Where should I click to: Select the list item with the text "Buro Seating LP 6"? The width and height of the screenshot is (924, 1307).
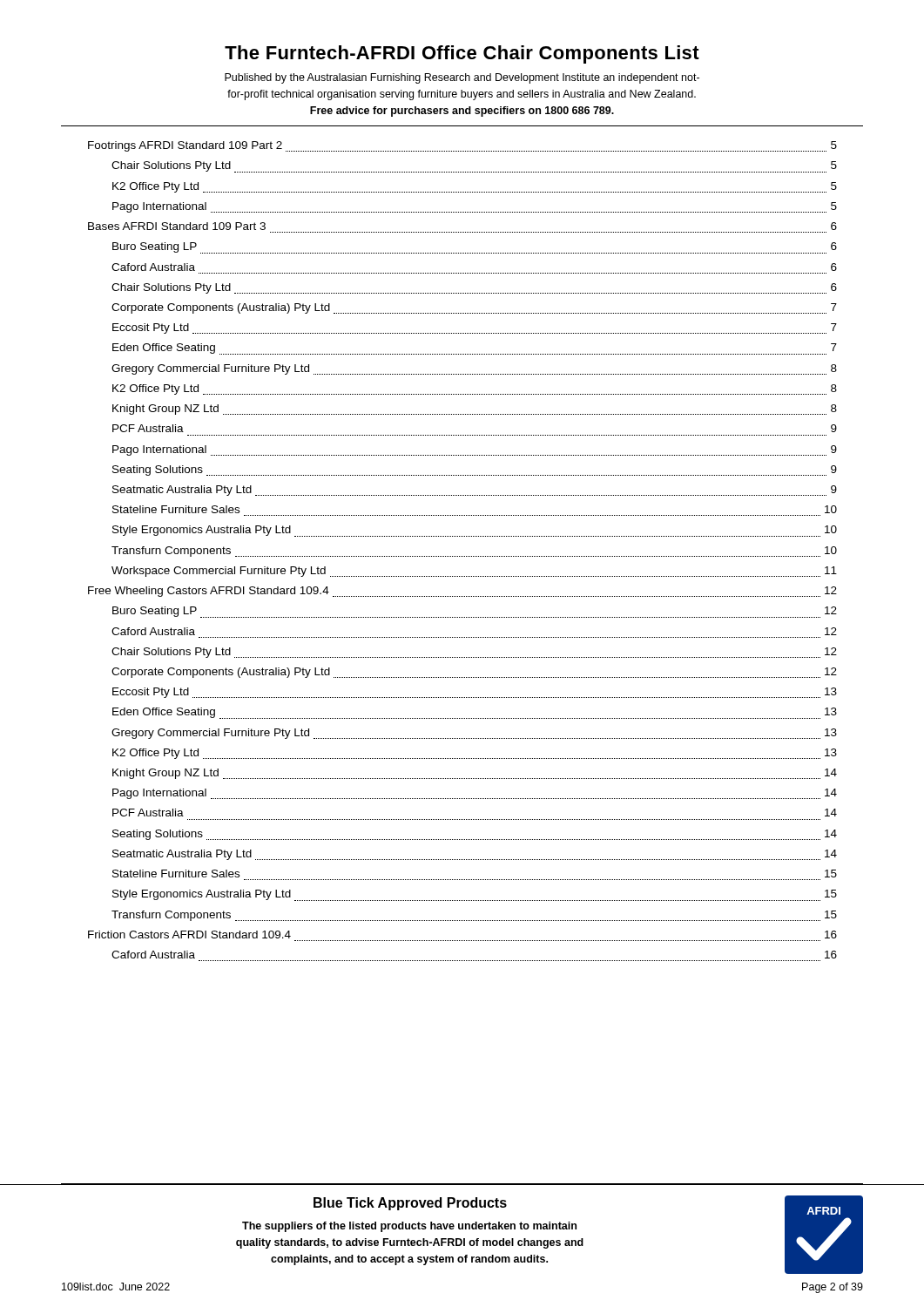click(x=474, y=247)
